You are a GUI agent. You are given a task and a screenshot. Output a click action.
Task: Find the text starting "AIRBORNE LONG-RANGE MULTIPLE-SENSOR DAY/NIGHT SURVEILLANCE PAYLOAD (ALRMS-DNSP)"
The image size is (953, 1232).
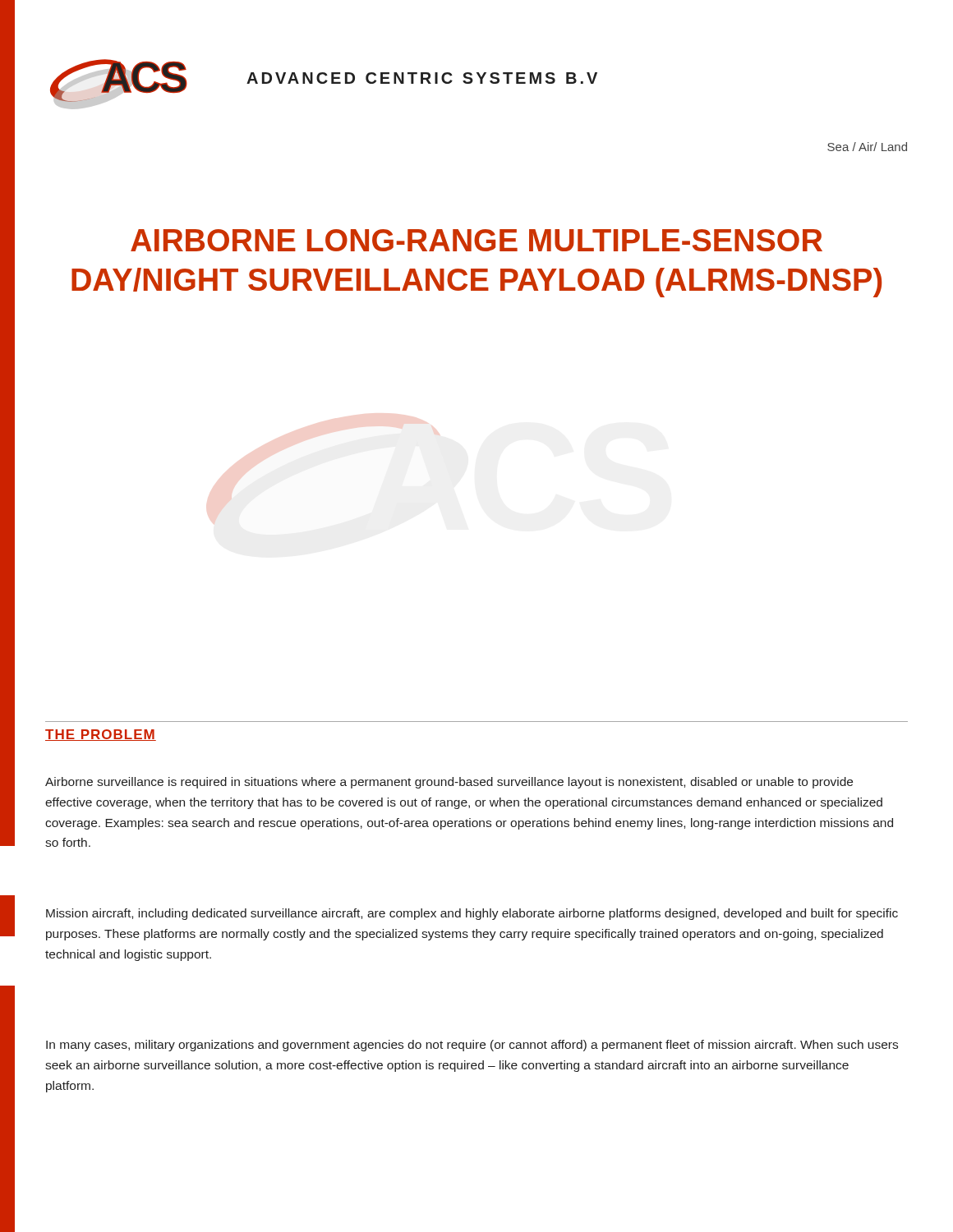click(x=476, y=260)
